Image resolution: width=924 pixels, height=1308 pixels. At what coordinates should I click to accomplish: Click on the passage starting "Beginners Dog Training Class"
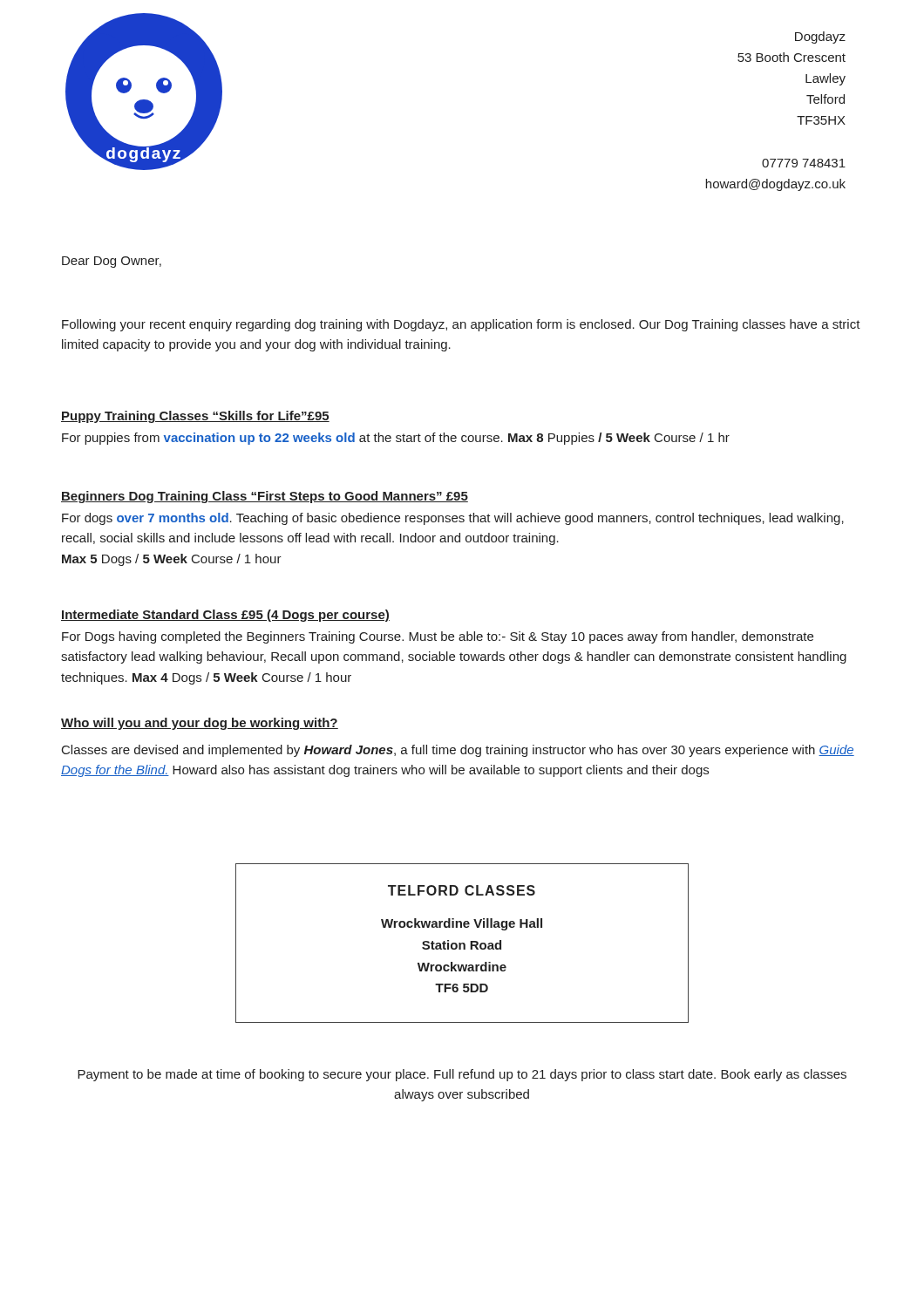coord(264,496)
